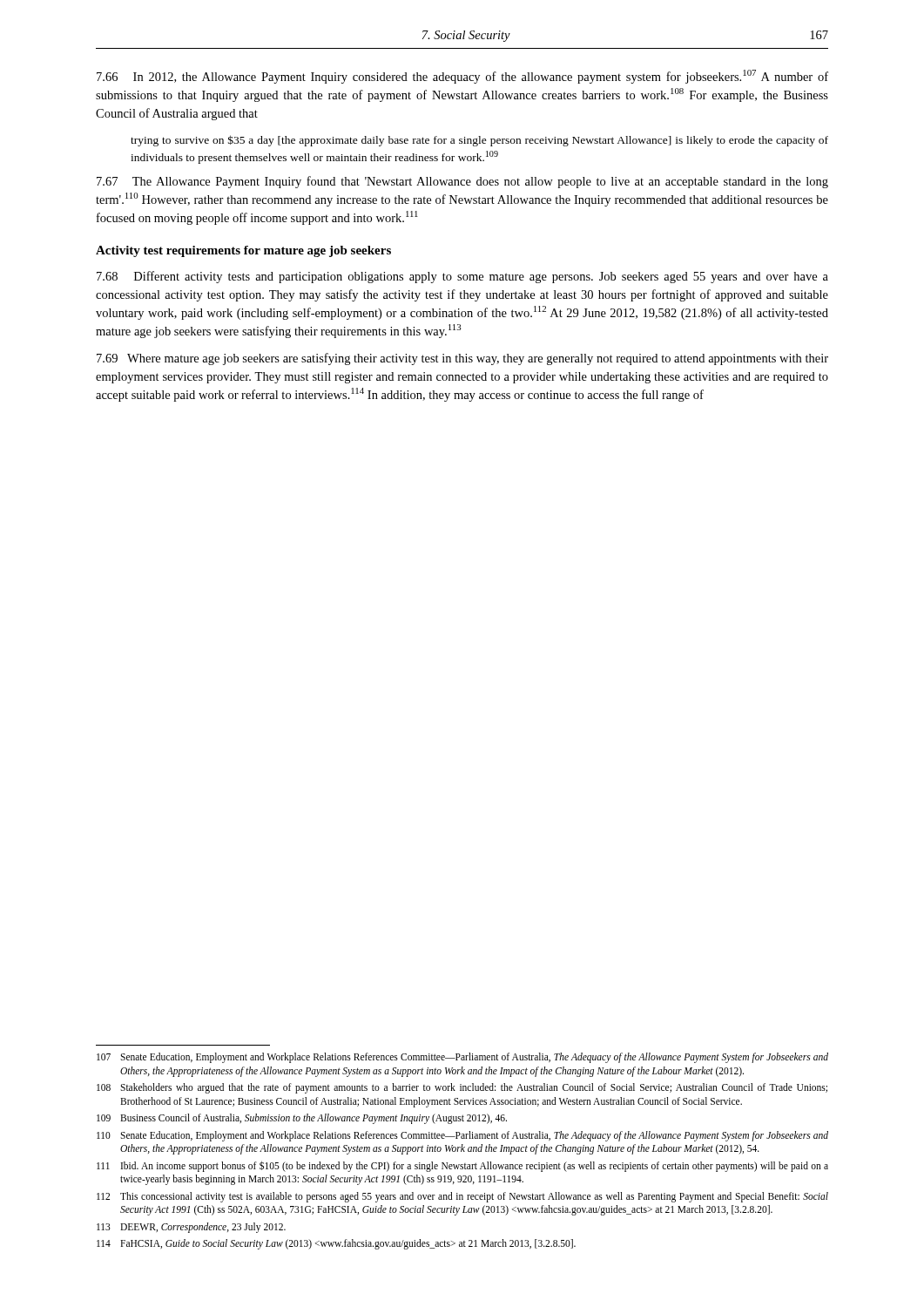Click on the text starting "107 Senate Education,"
Viewport: 924px width, 1307px height.
point(462,1065)
